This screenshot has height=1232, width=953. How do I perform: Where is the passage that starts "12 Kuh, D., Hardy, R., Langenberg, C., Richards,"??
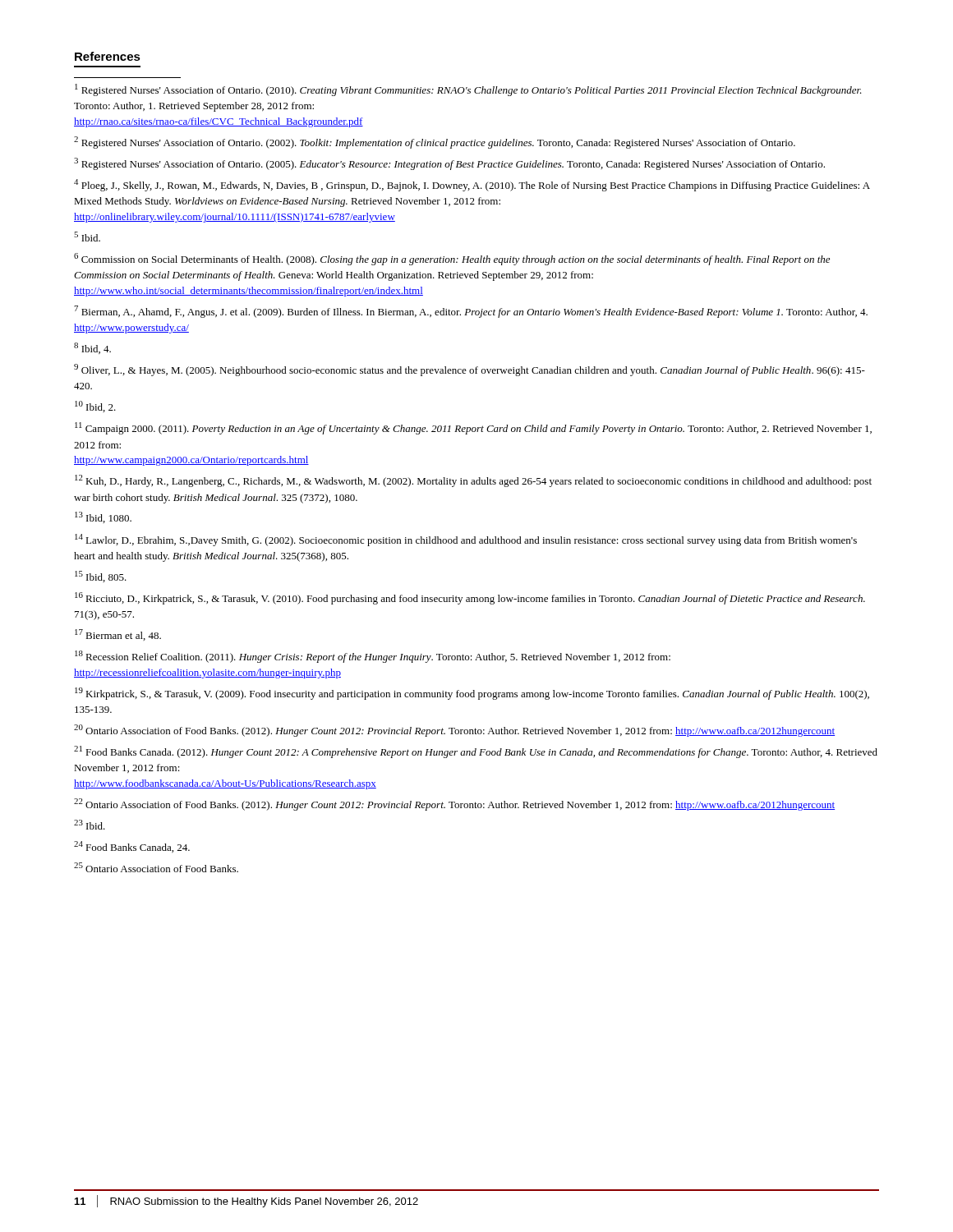coord(473,488)
